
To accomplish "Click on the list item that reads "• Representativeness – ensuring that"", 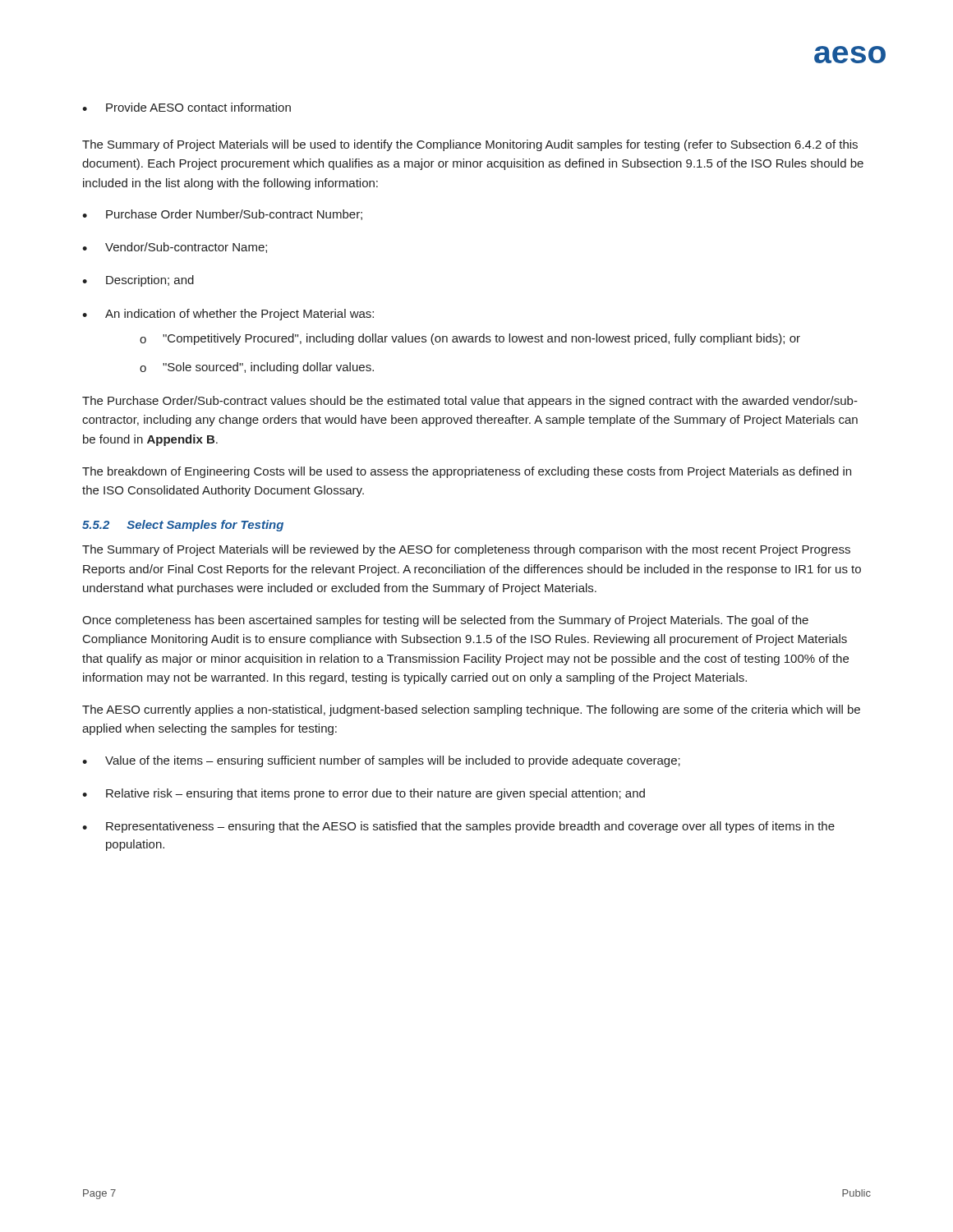I will (x=476, y=836).
